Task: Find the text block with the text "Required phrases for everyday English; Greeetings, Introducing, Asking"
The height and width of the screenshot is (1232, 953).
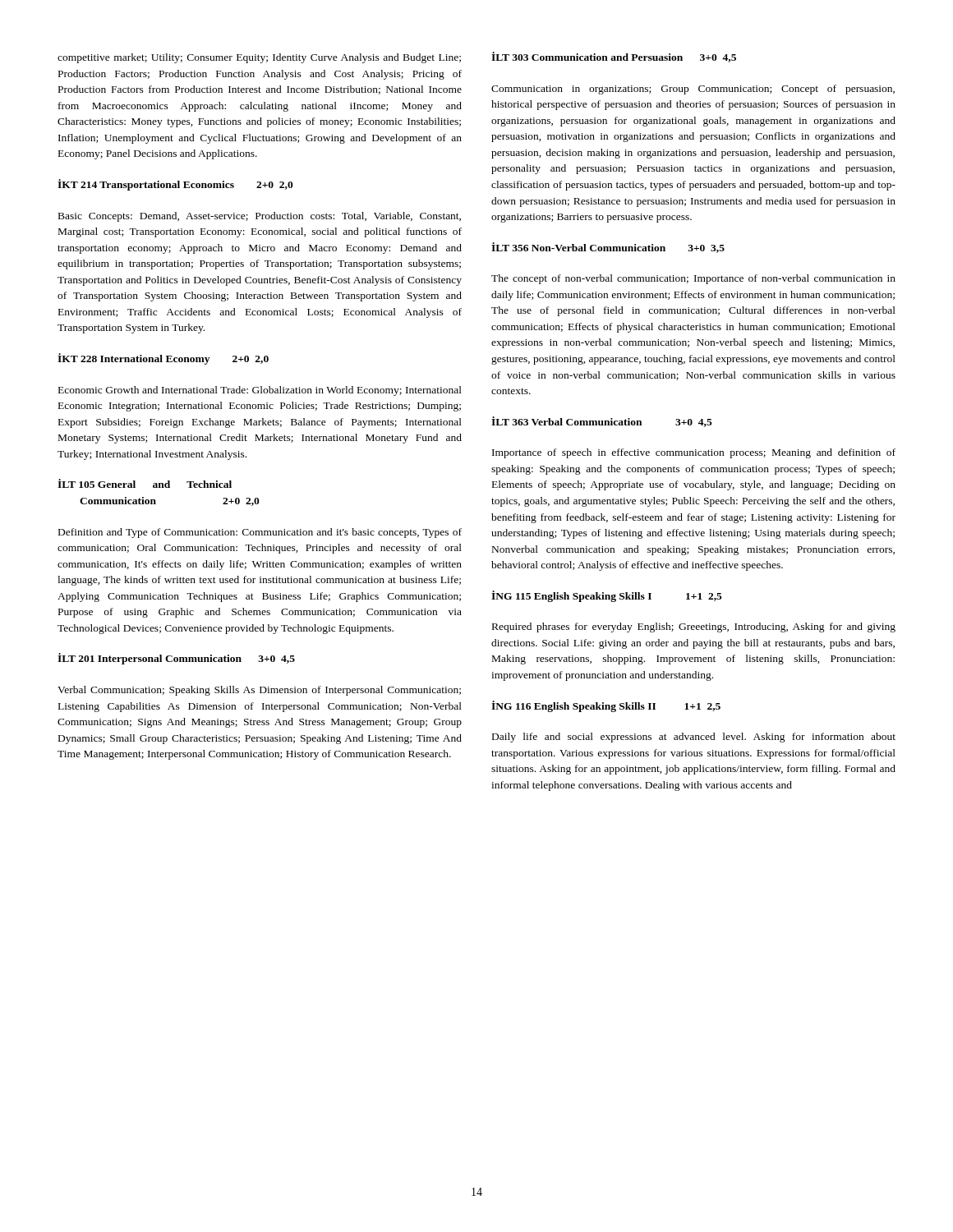Action: [x=693, y=651]
